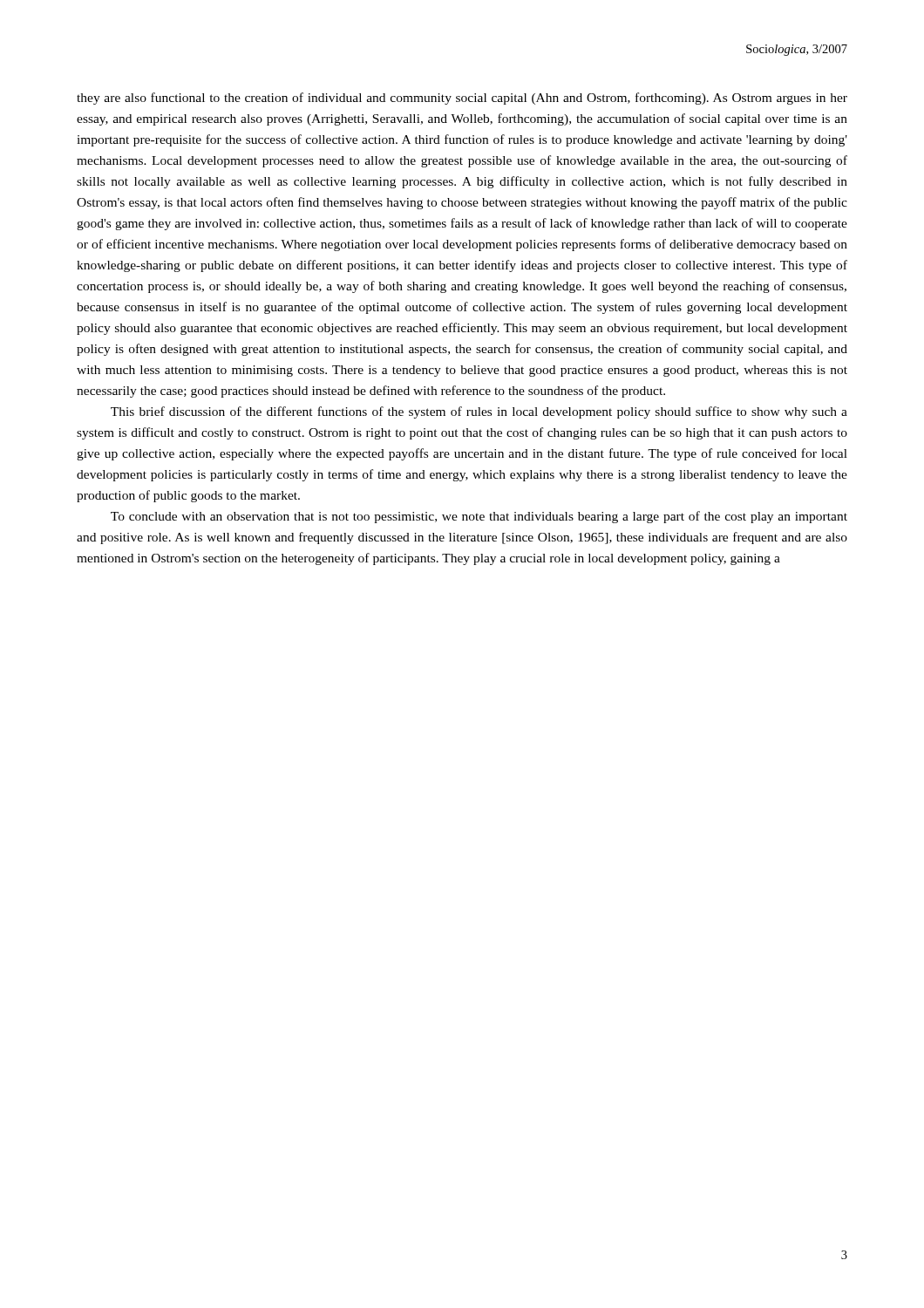Select the text block that reads "they are also functional to the creation"

click(x=462, y=328)
